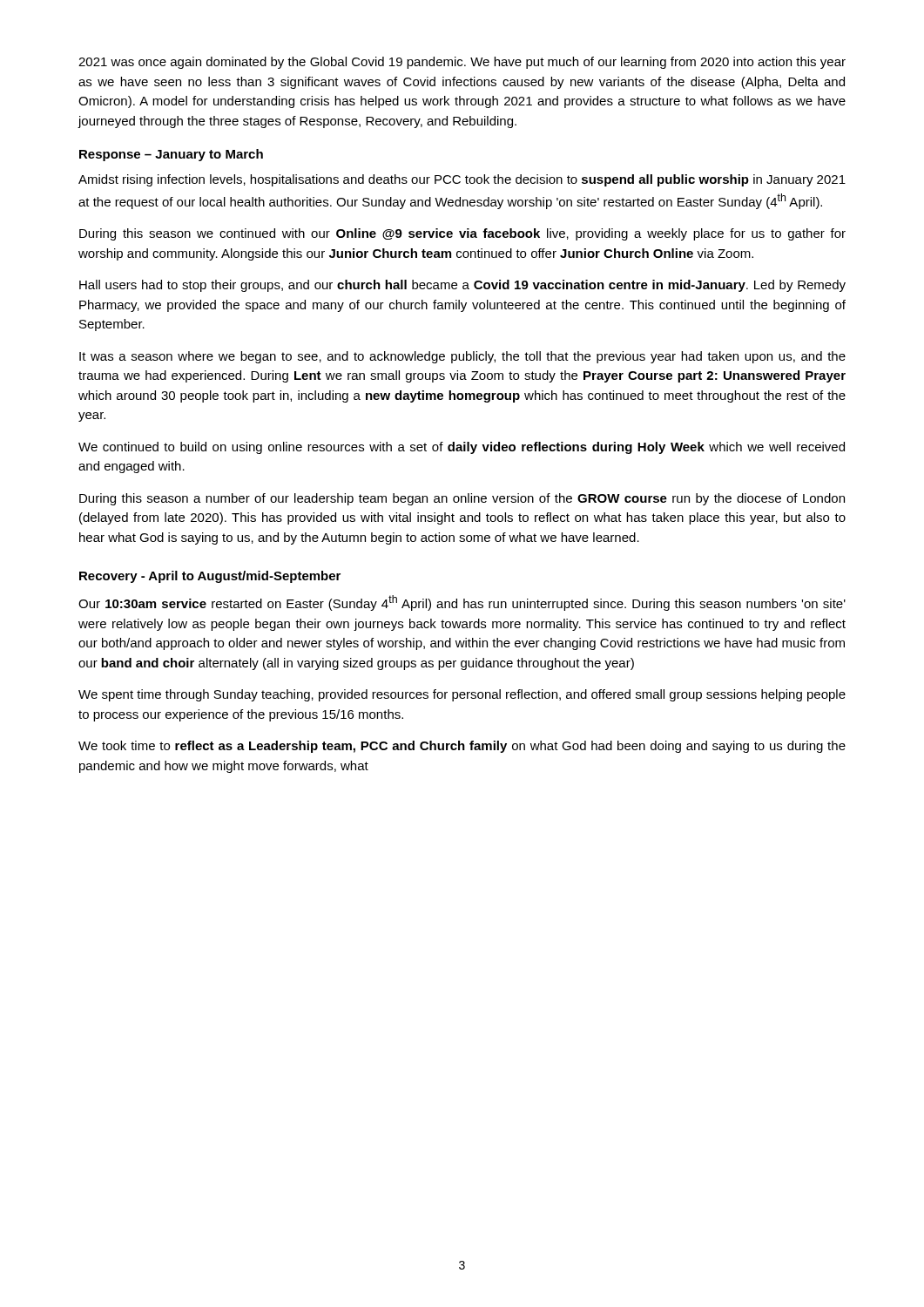Find the text block that reads "During this season we continued with our"

click(462, 243)
